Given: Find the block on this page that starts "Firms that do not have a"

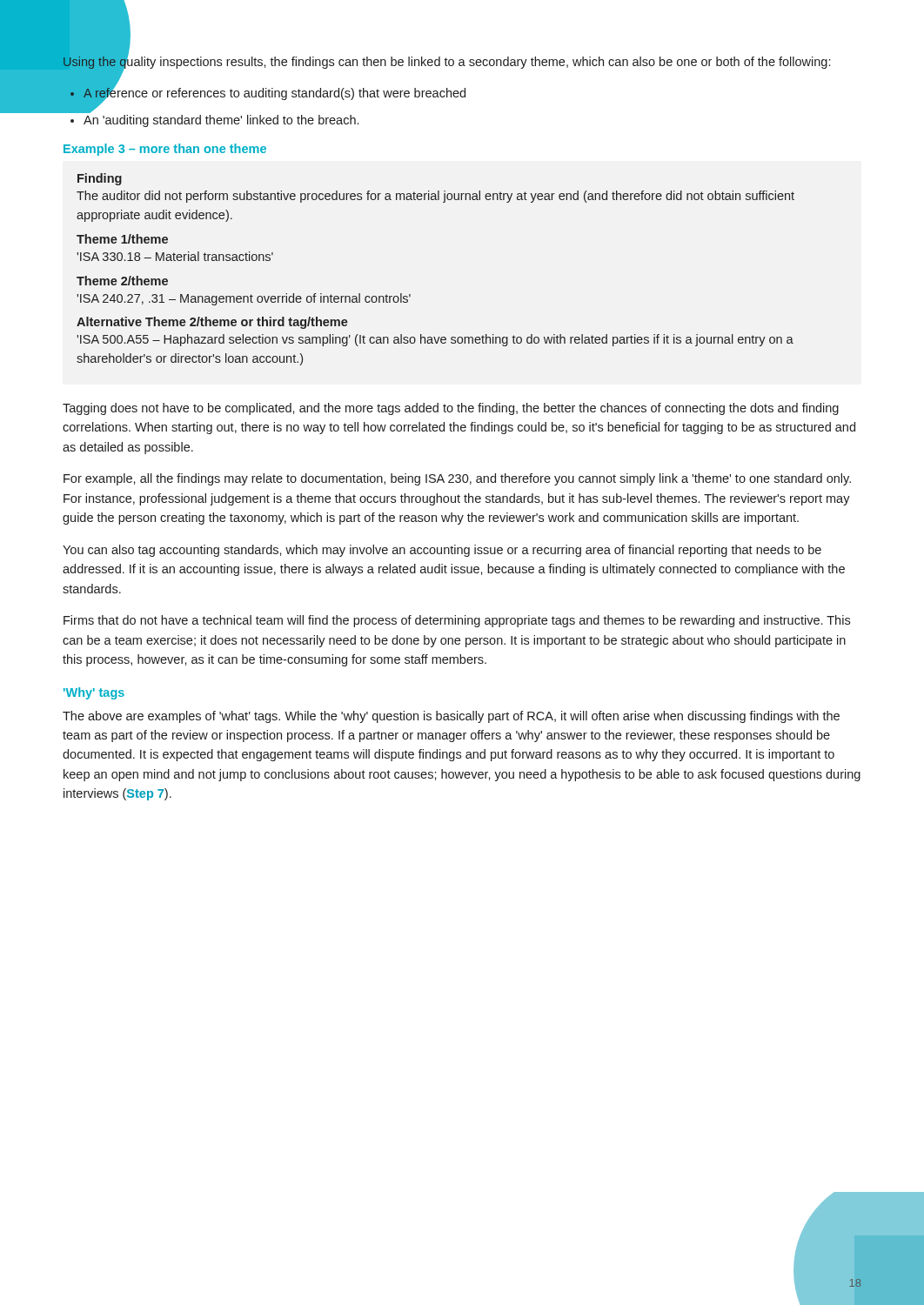Looking at the screenshot, I should (462, 640).
